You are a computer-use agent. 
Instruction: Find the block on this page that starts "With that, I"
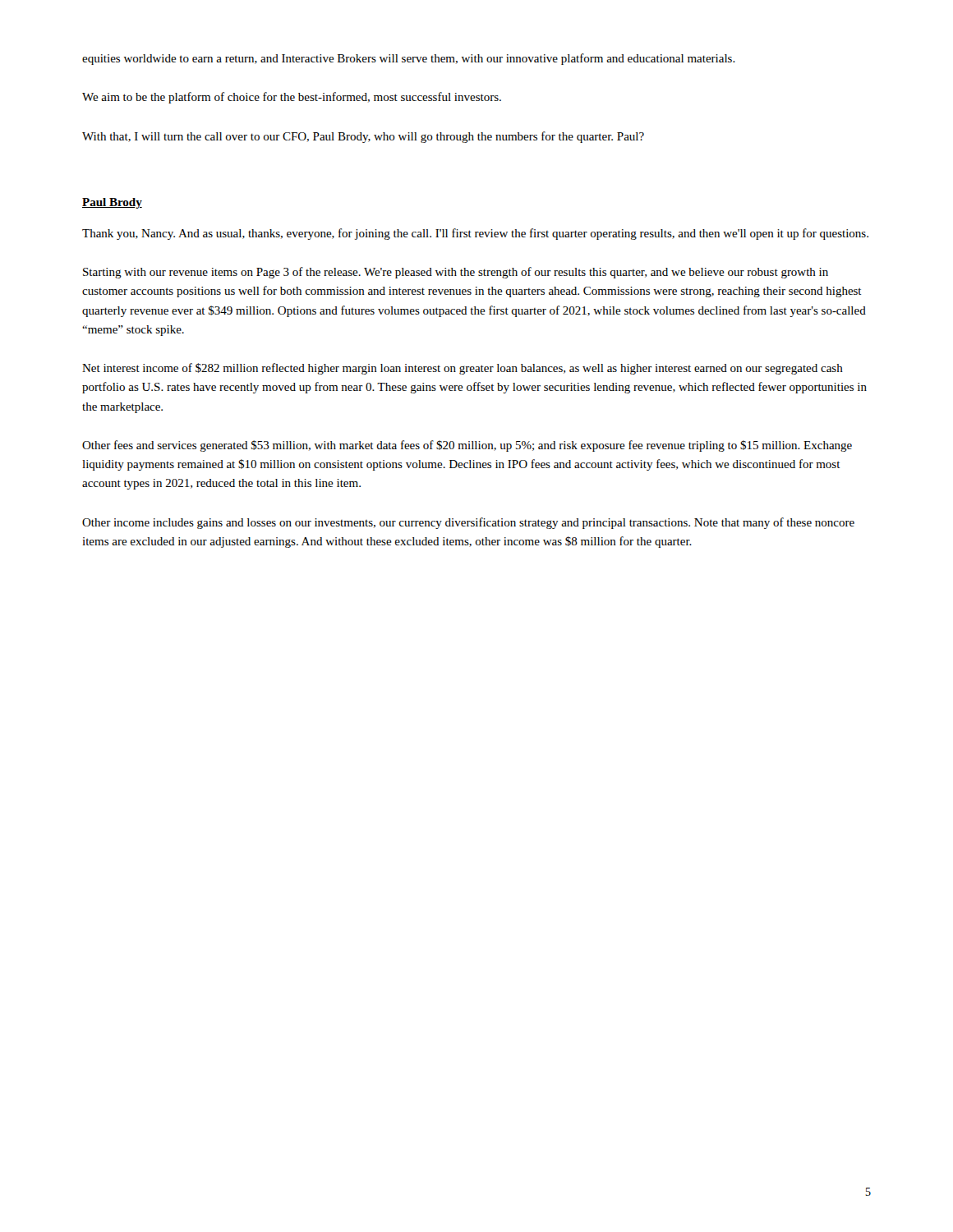363,136
